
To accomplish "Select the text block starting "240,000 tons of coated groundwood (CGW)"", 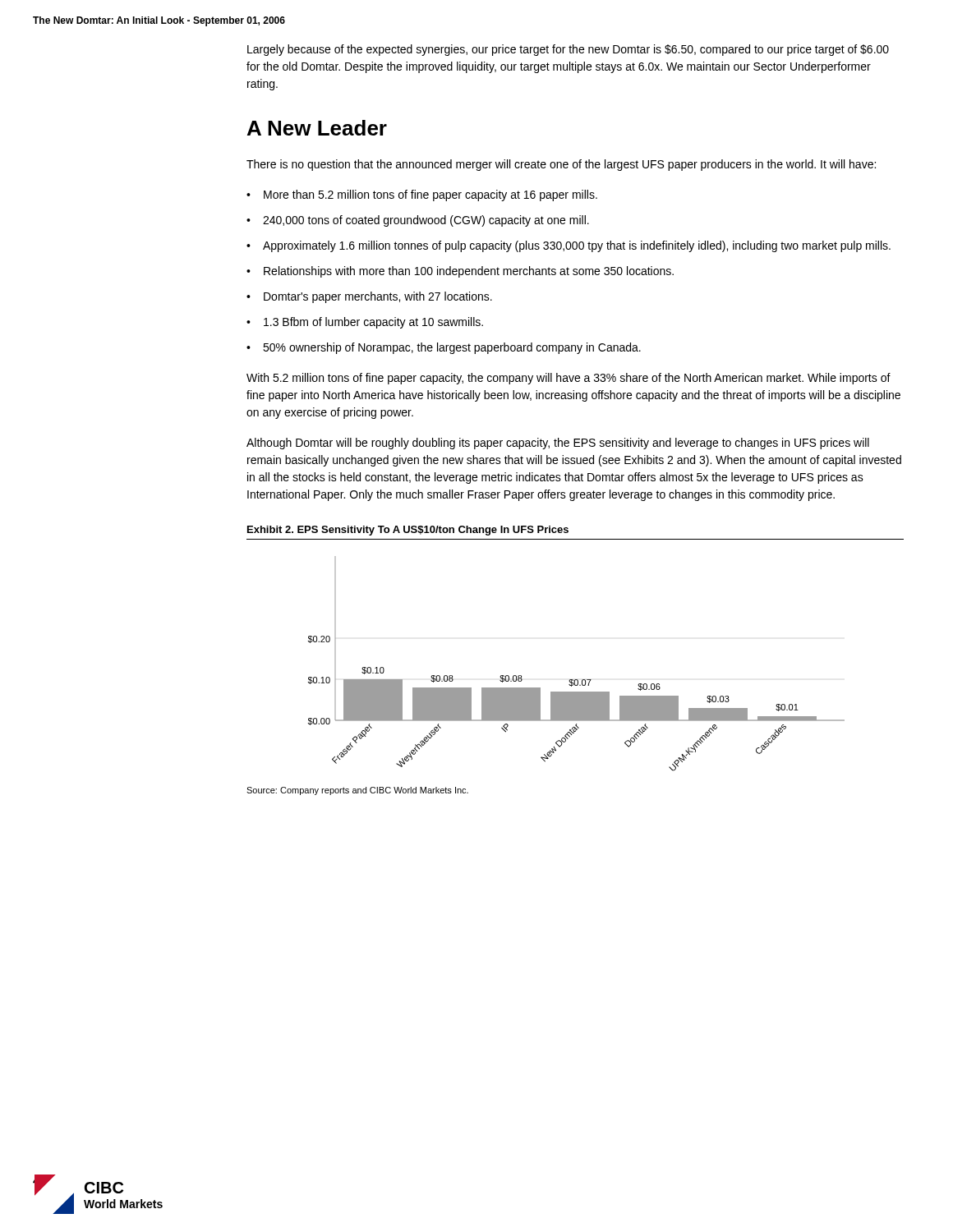I will point(426,220).
